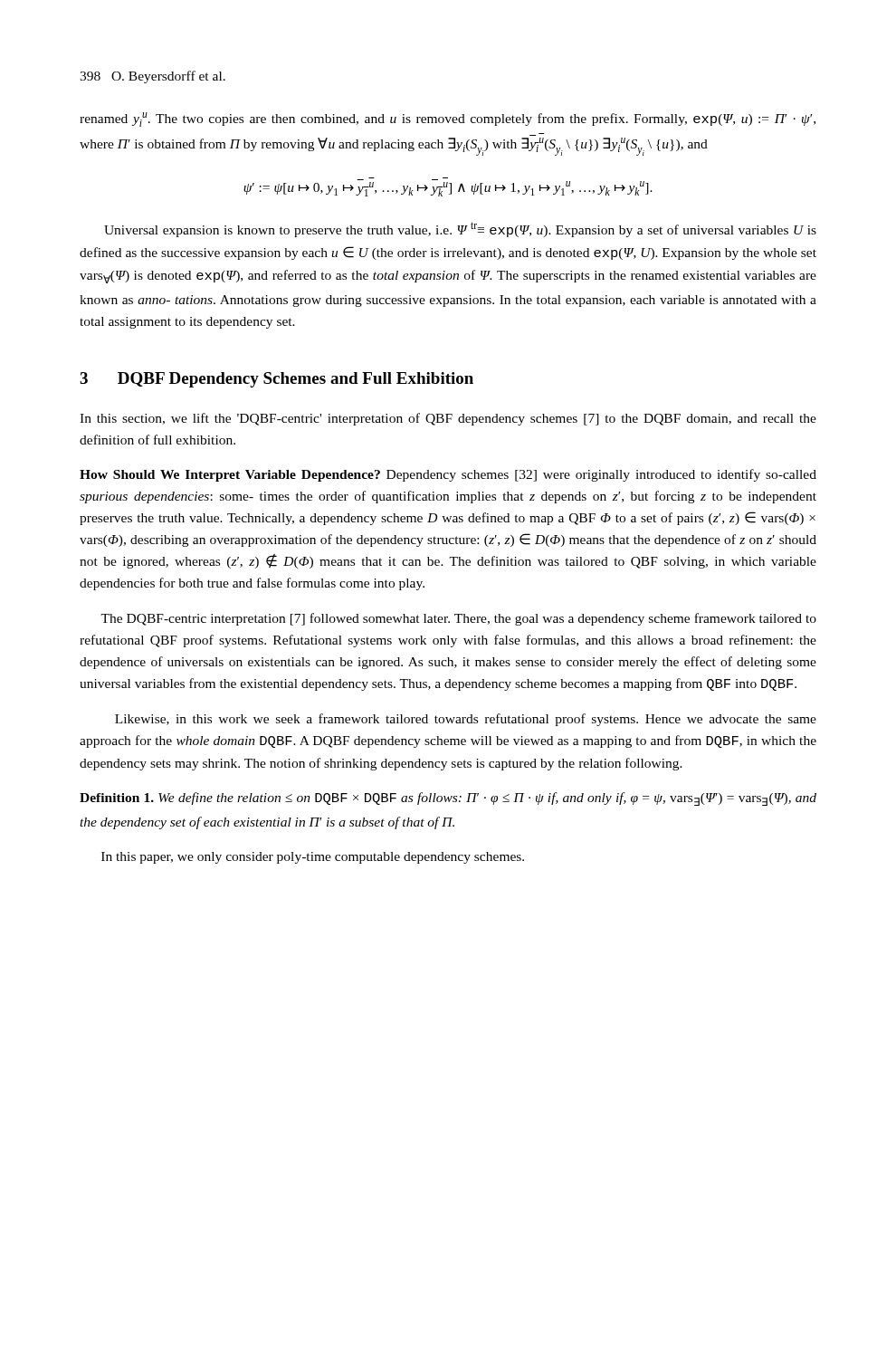Point to "3 DQBF Dependency Schemes and Full Exhibition"

277,378
